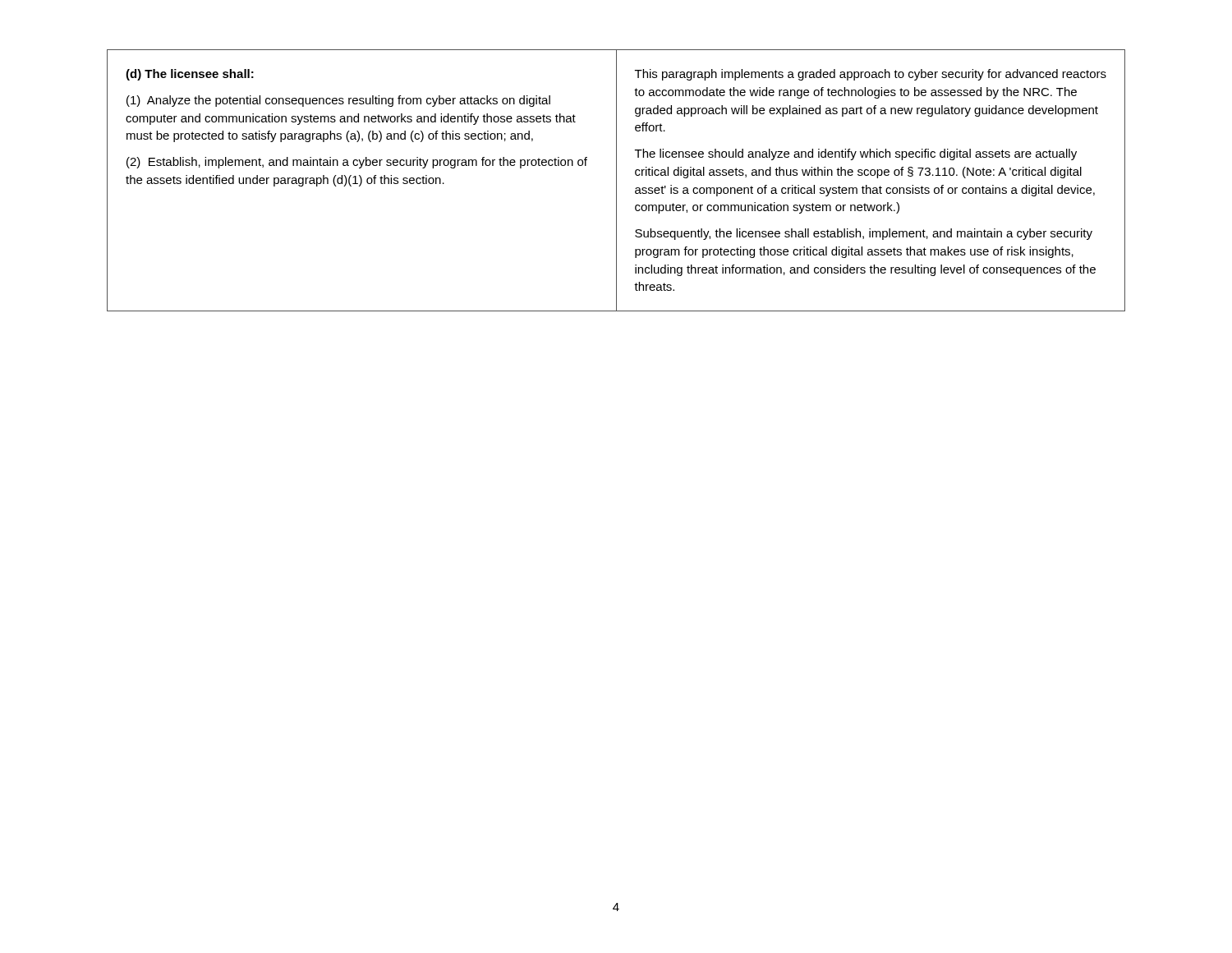Image resolution: width=1232 pixels, height=953 pixels.
Task: Click on the table containing "(d) The licensee shall: (1)"
Action: coord(616,180)
